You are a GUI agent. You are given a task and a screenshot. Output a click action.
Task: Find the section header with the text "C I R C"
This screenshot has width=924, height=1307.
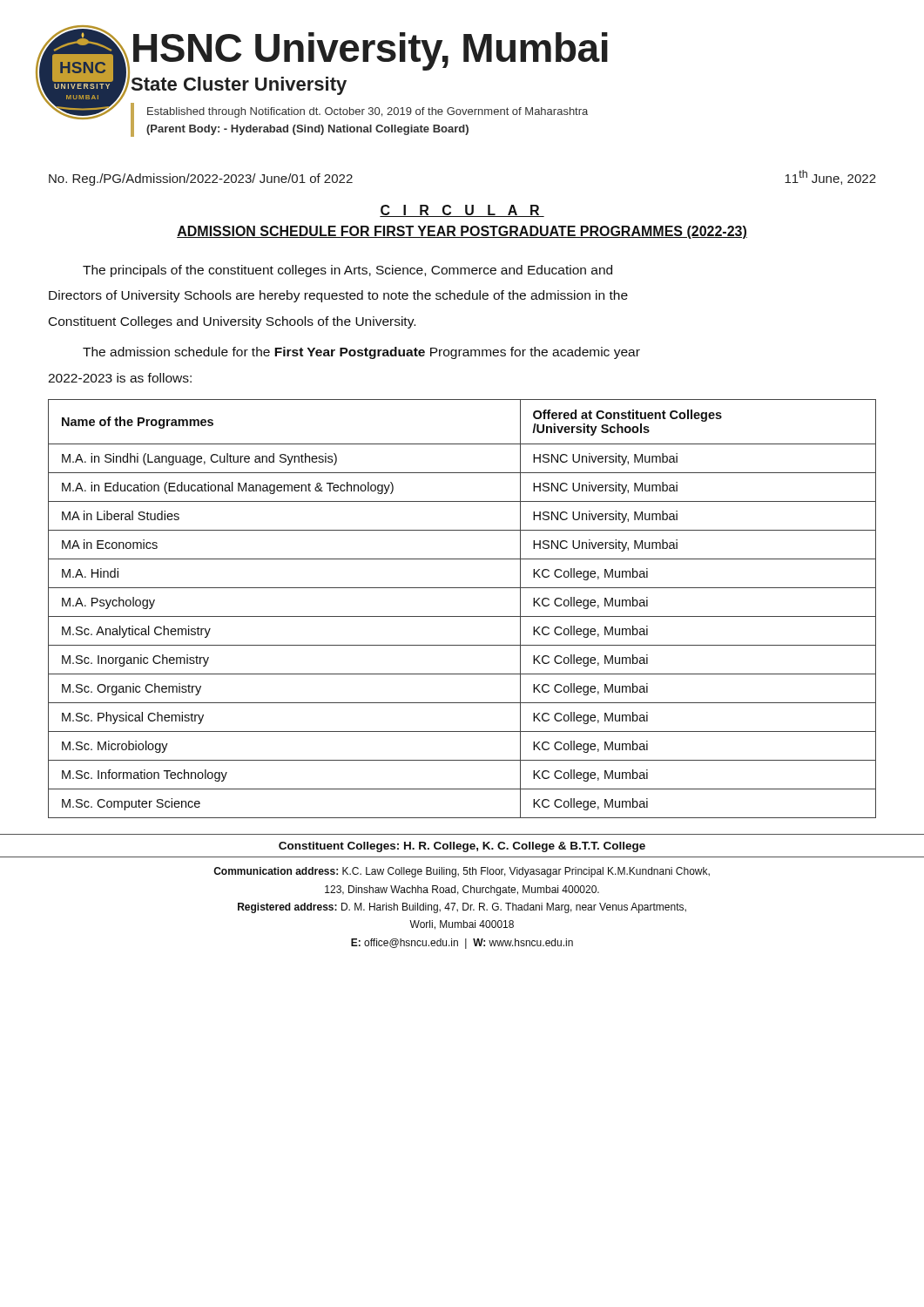click(462, 211)
